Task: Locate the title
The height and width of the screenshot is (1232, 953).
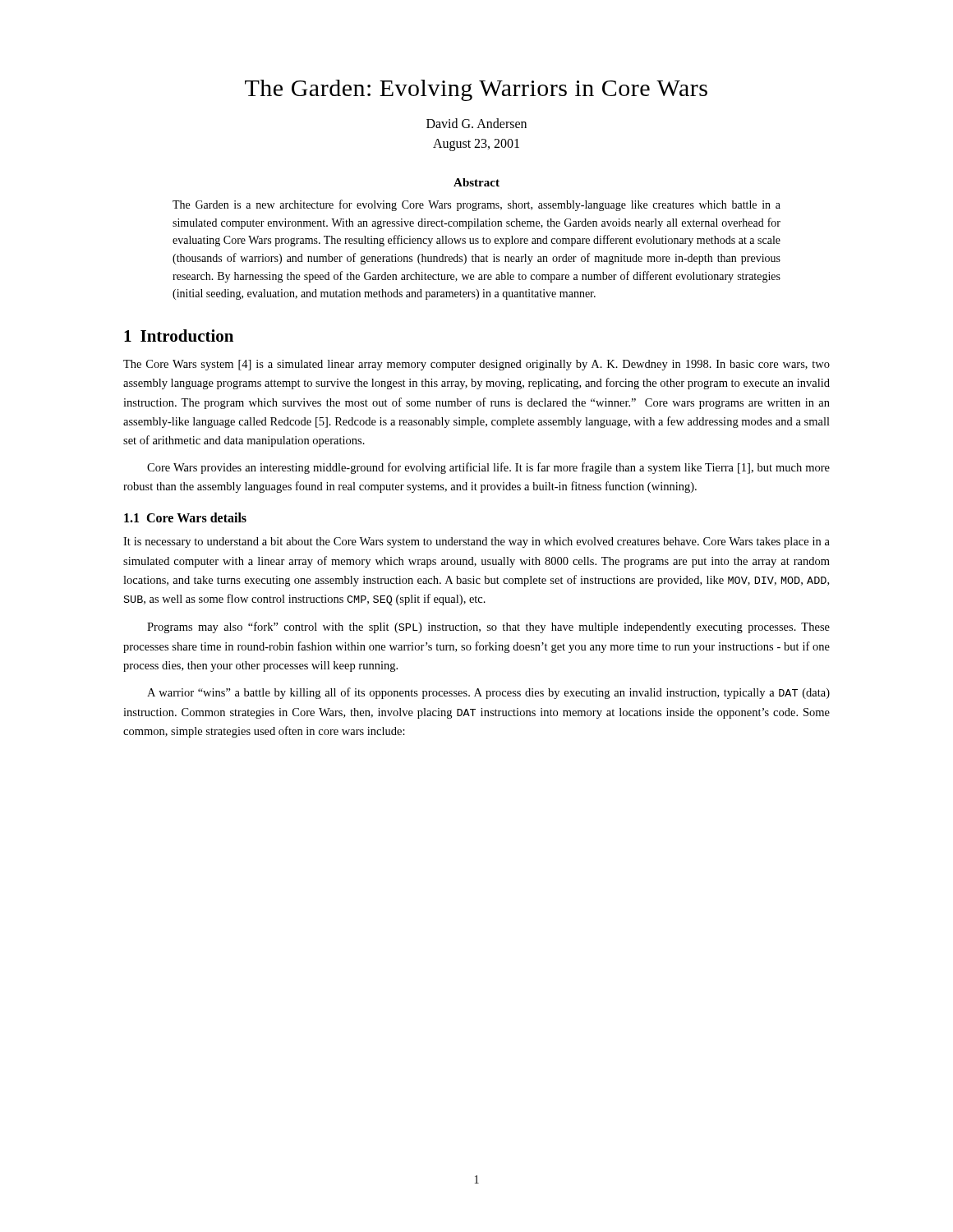Action: pyautogui.click(x=476, y=88)
